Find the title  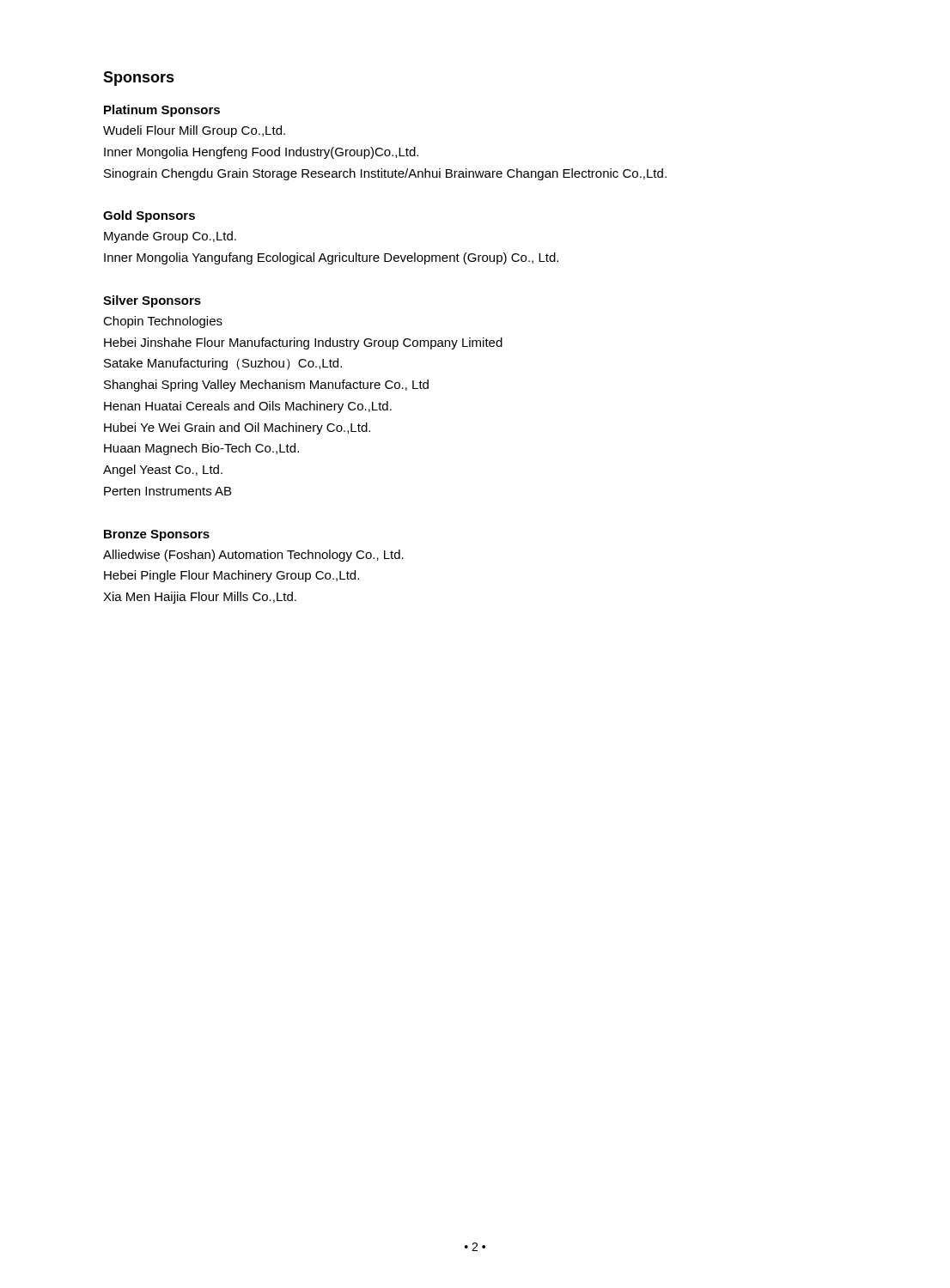tap(139, 77)
